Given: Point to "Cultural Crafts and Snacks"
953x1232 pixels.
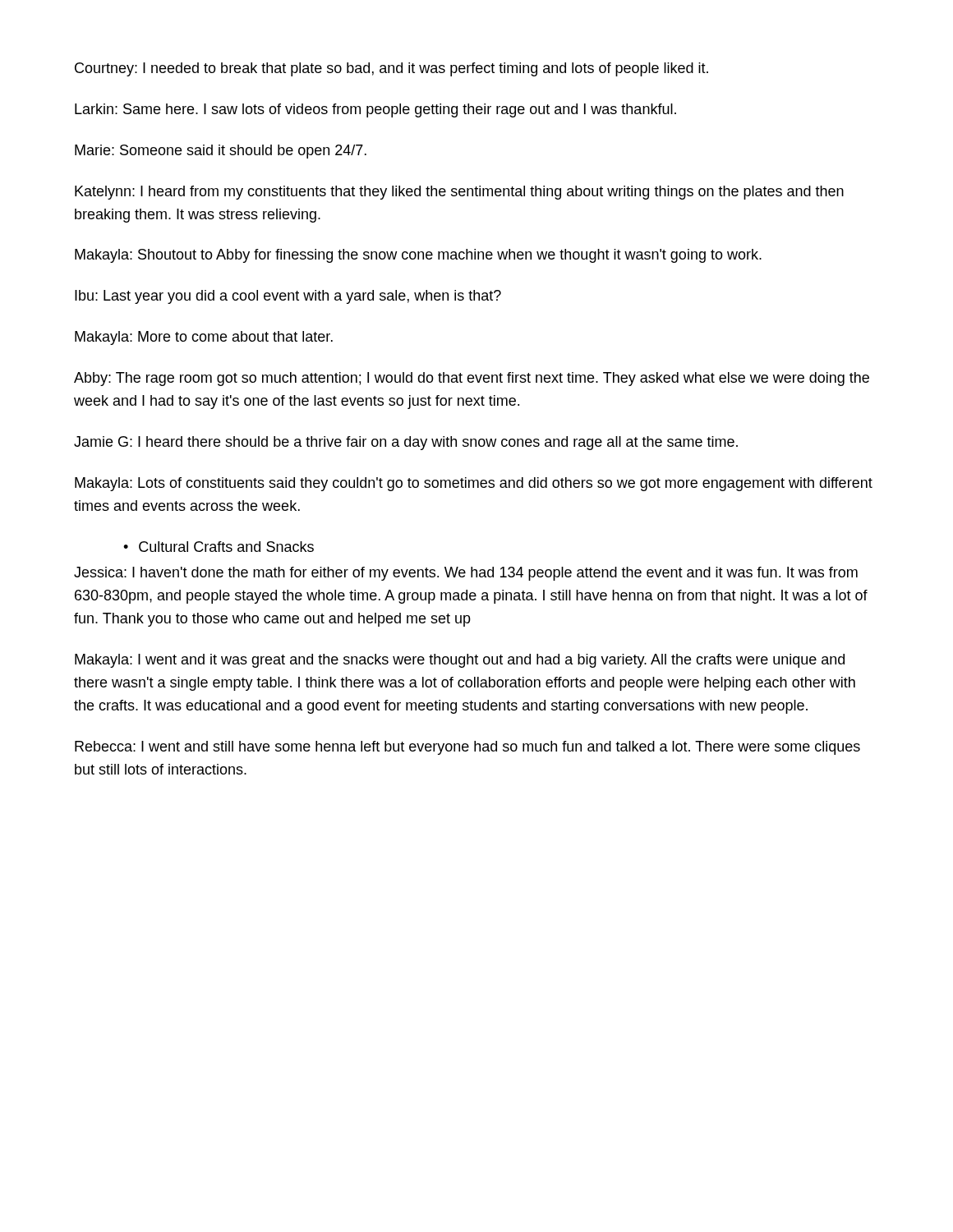Looking at the screenshot, I should pyautogui.click(x=226, y=547).
